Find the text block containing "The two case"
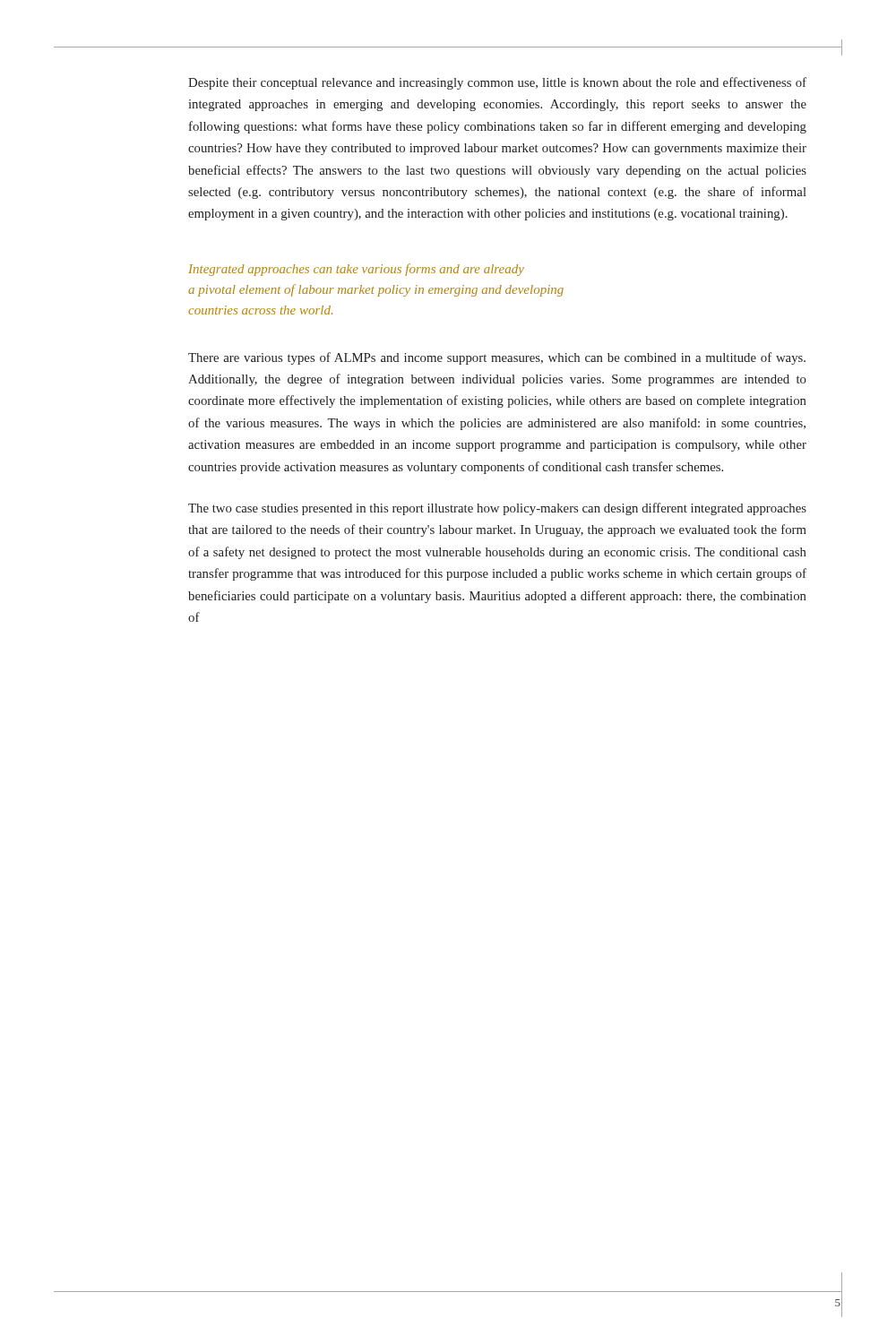 click(497, 563)
